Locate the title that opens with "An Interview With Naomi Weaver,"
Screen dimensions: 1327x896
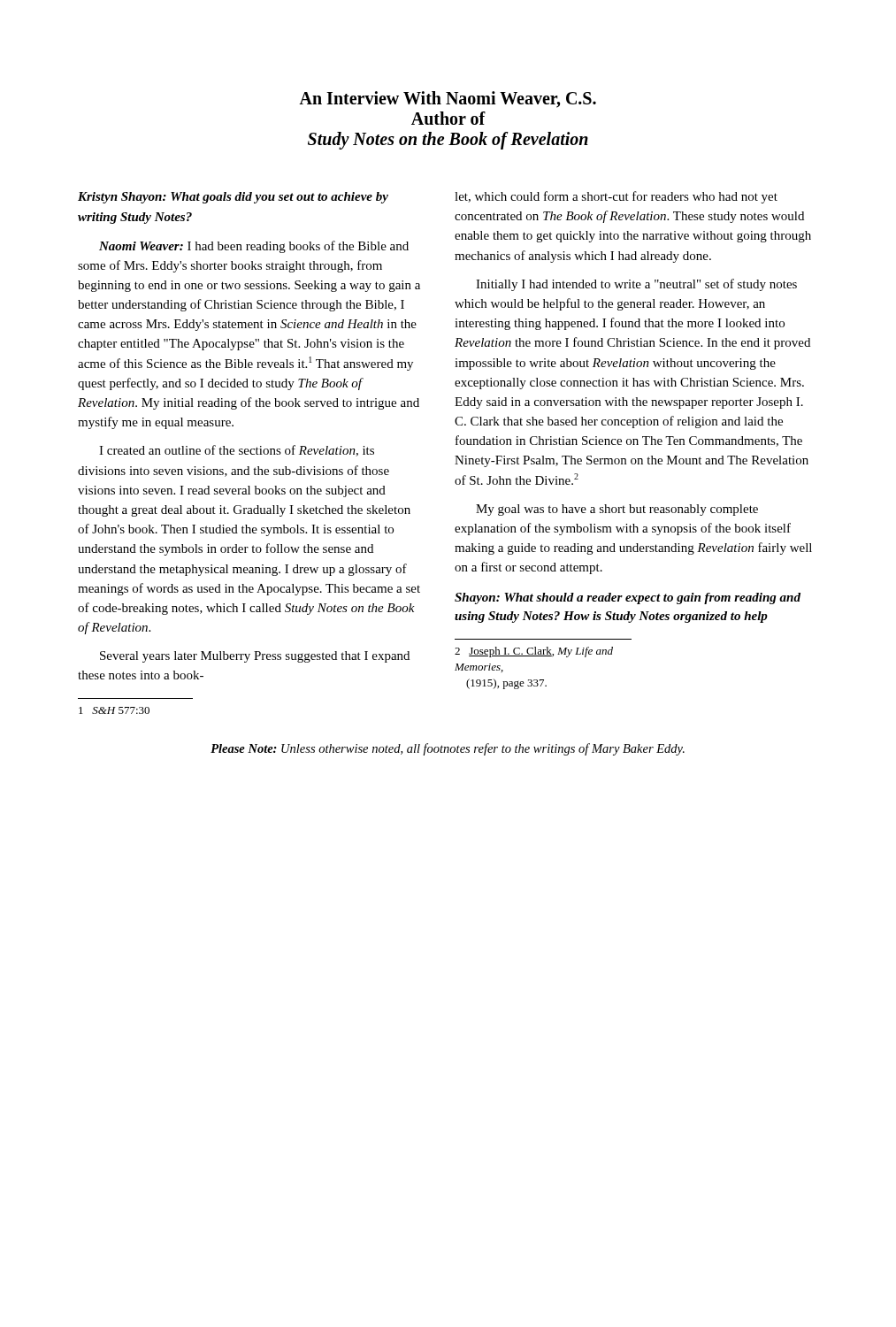pos(448,119)
